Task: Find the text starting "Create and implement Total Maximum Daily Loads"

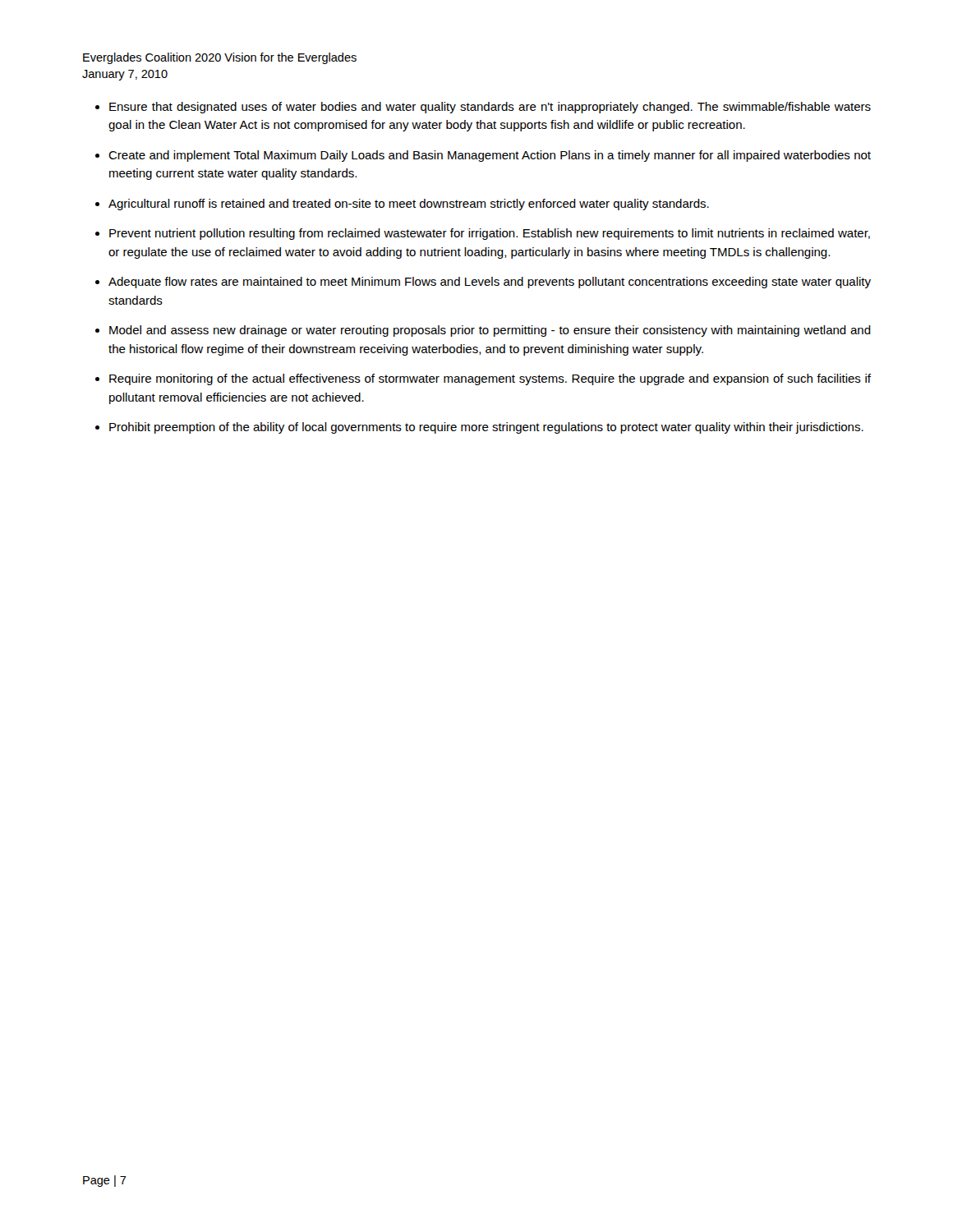Action: 490,164
